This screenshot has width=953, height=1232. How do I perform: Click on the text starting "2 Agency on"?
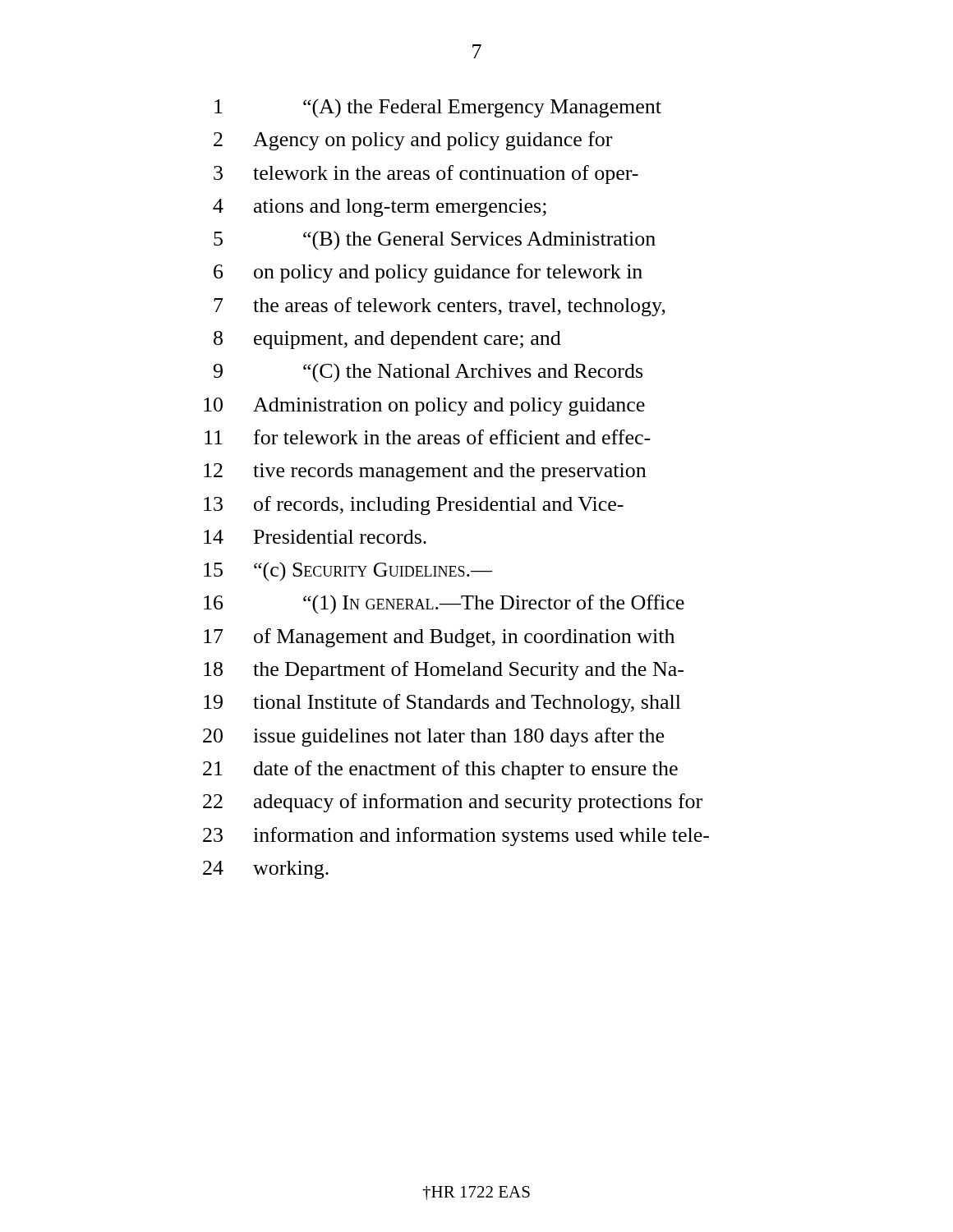click(493, 140)
